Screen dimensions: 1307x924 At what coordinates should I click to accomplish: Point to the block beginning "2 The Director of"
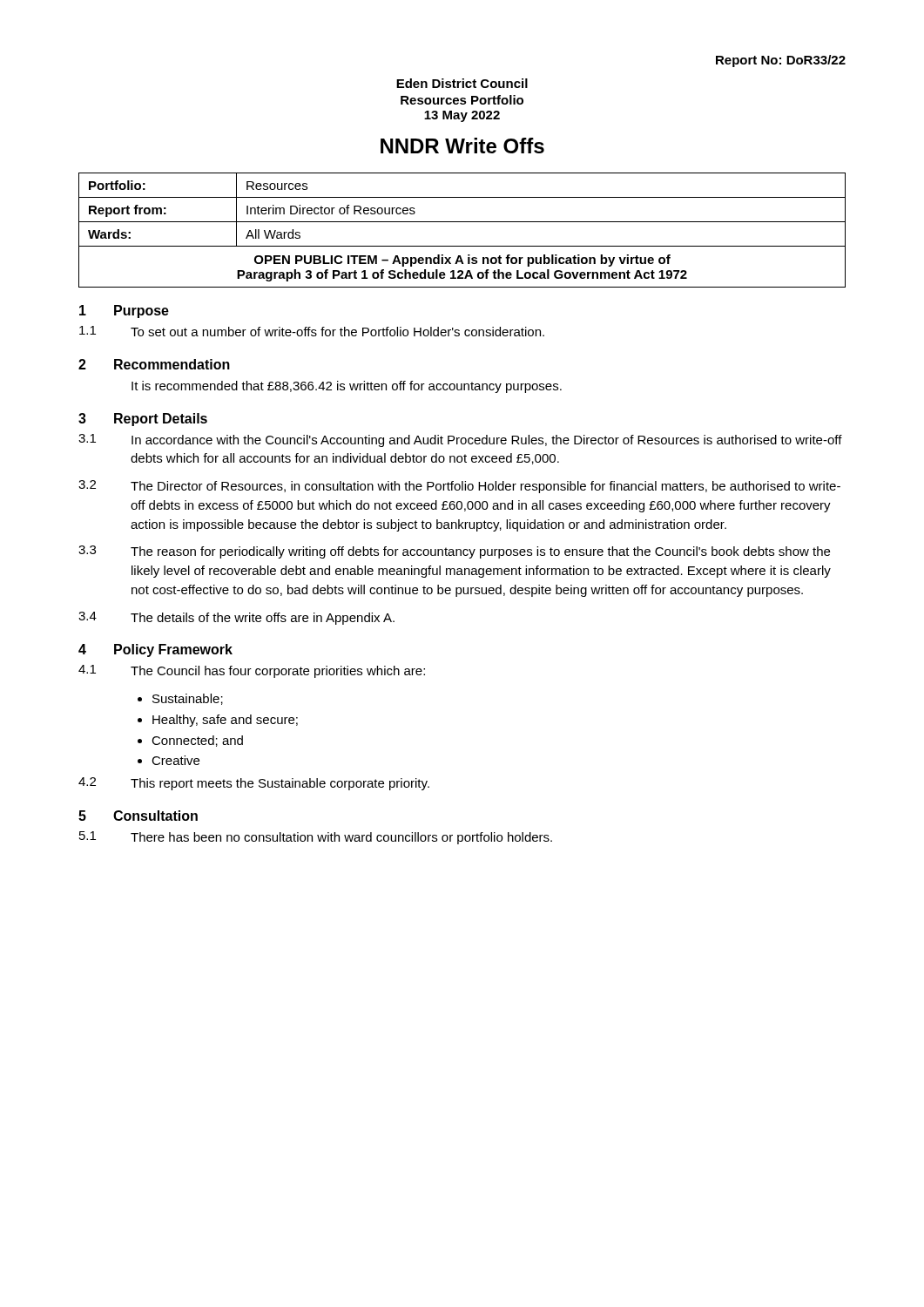point(462,505)
